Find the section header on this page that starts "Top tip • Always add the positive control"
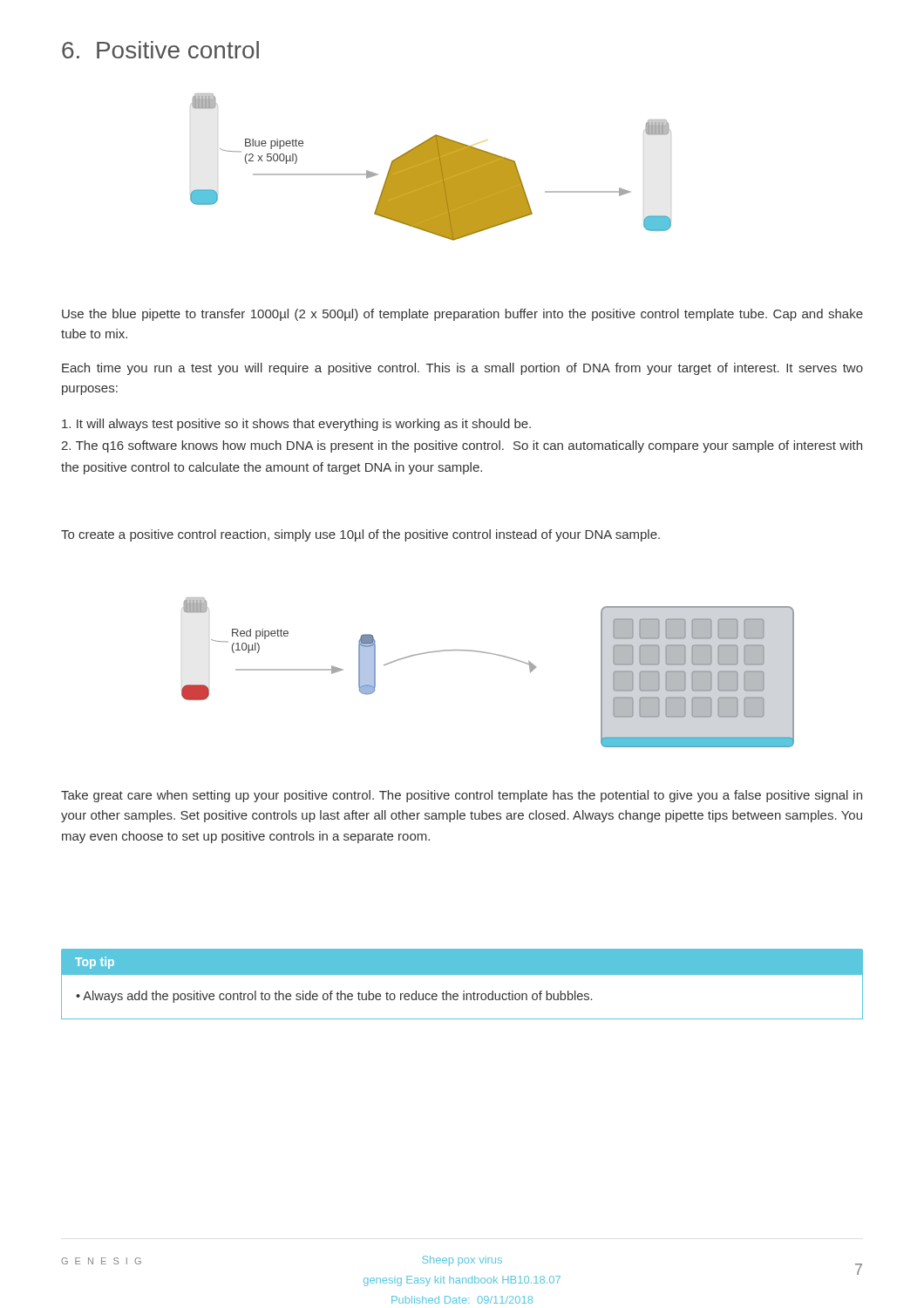Image resolution: width=924 pixels, height=1308 pixels. coord(462,984)
